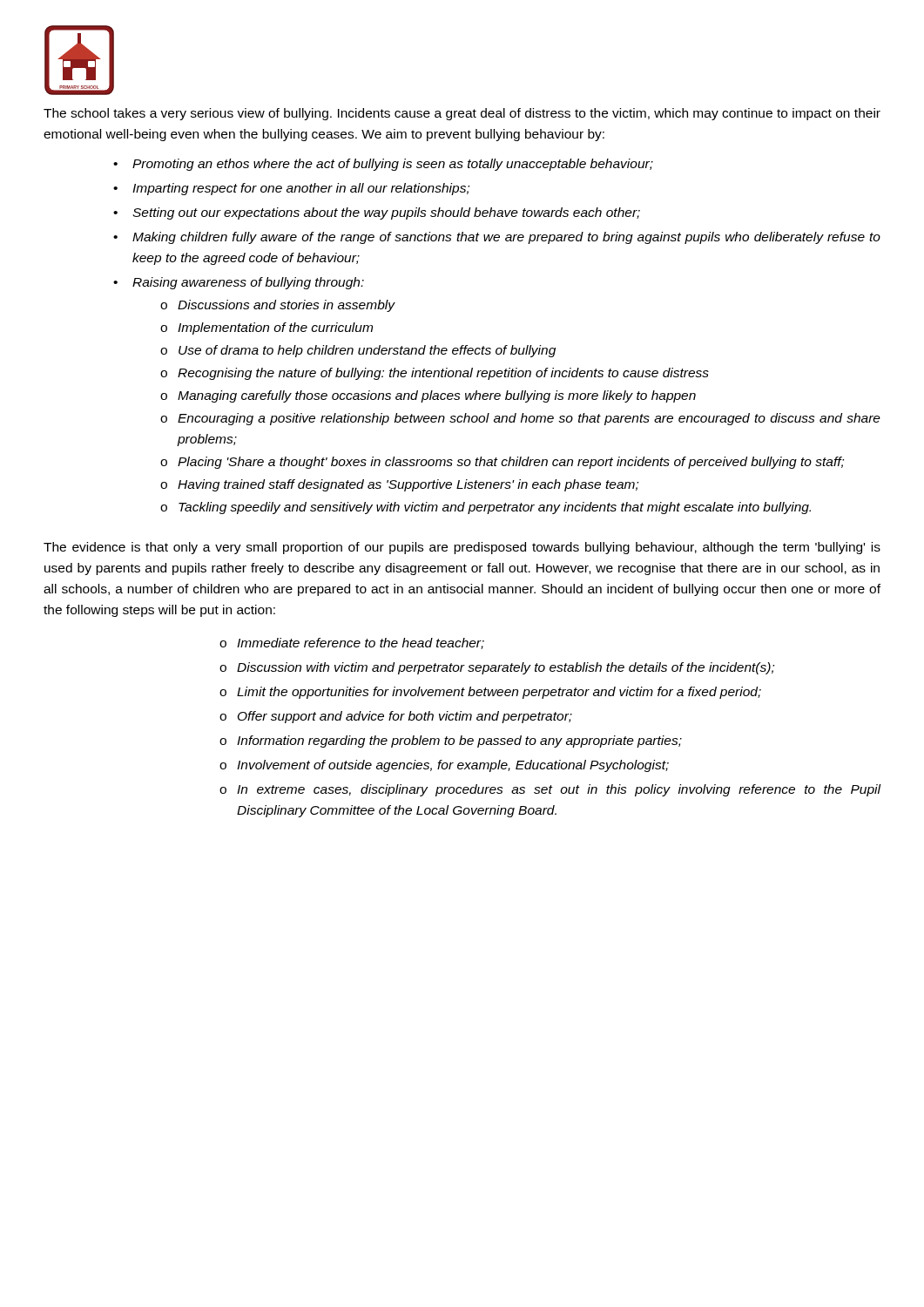Find the block on this page that starts "Immediate reference to"

point(361,643)
